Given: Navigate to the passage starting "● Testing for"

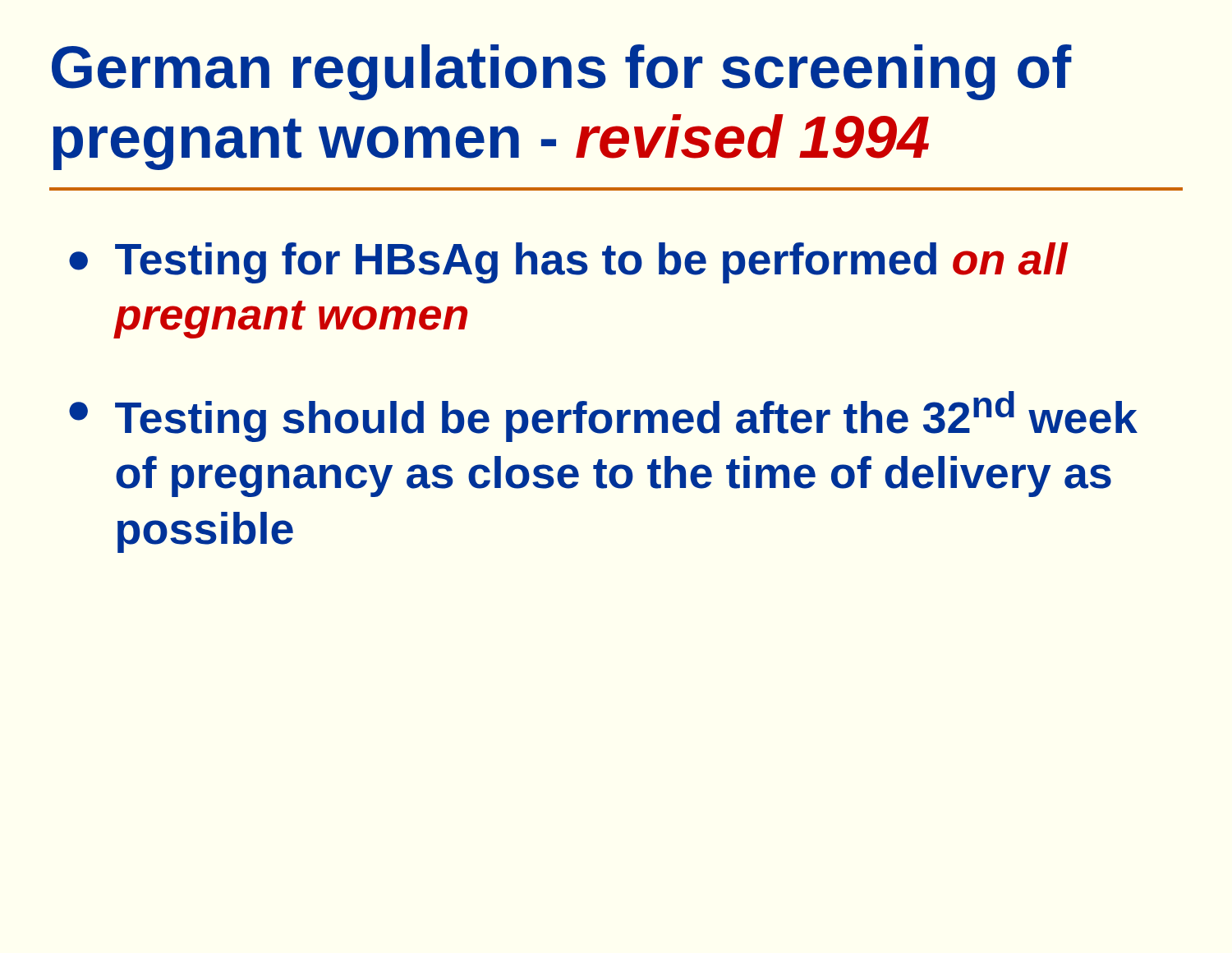Looking at the screenshot, I should pyautogui.click(x=567, y=287).
